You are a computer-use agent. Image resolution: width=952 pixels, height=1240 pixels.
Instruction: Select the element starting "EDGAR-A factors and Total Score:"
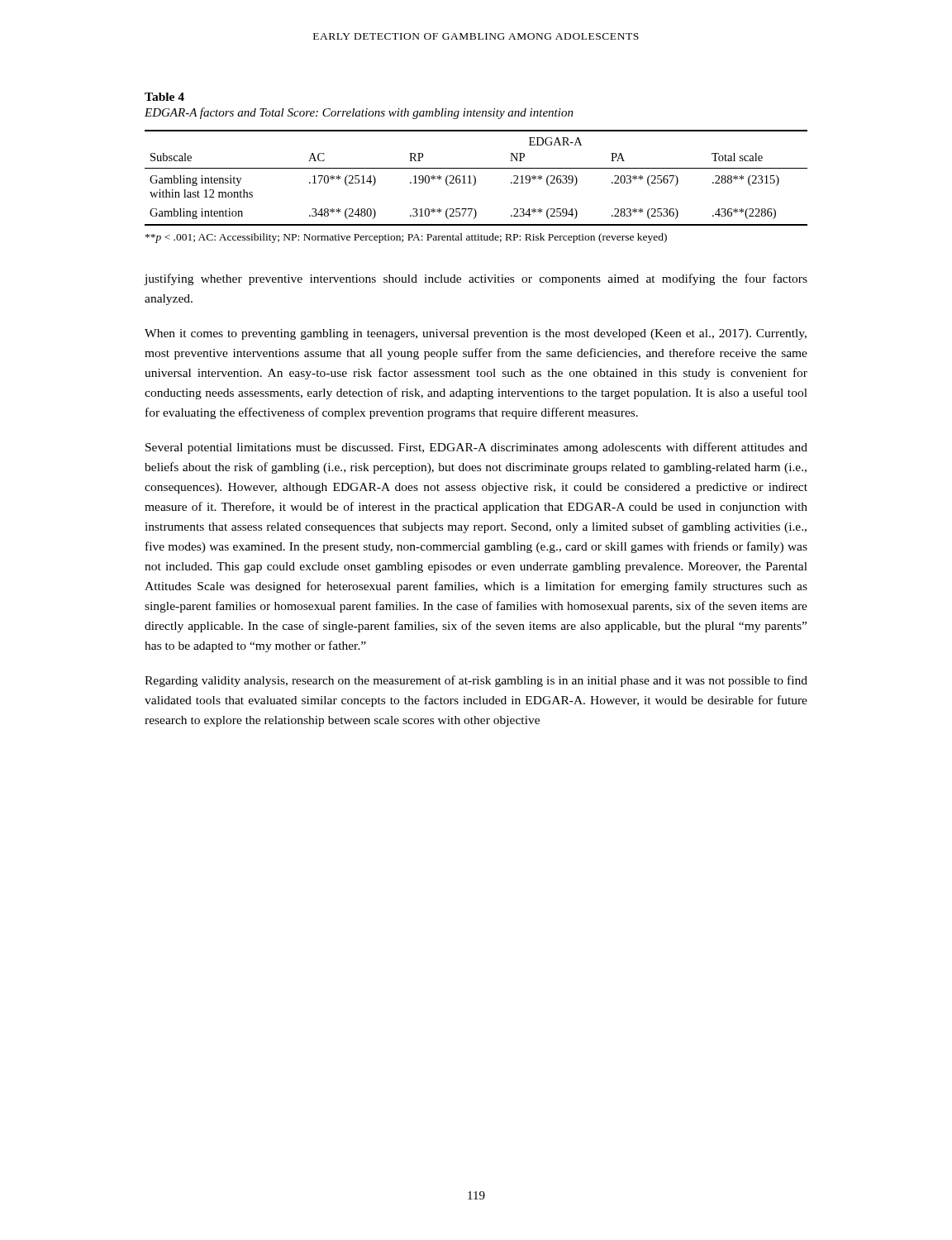[x=359, y=112]
